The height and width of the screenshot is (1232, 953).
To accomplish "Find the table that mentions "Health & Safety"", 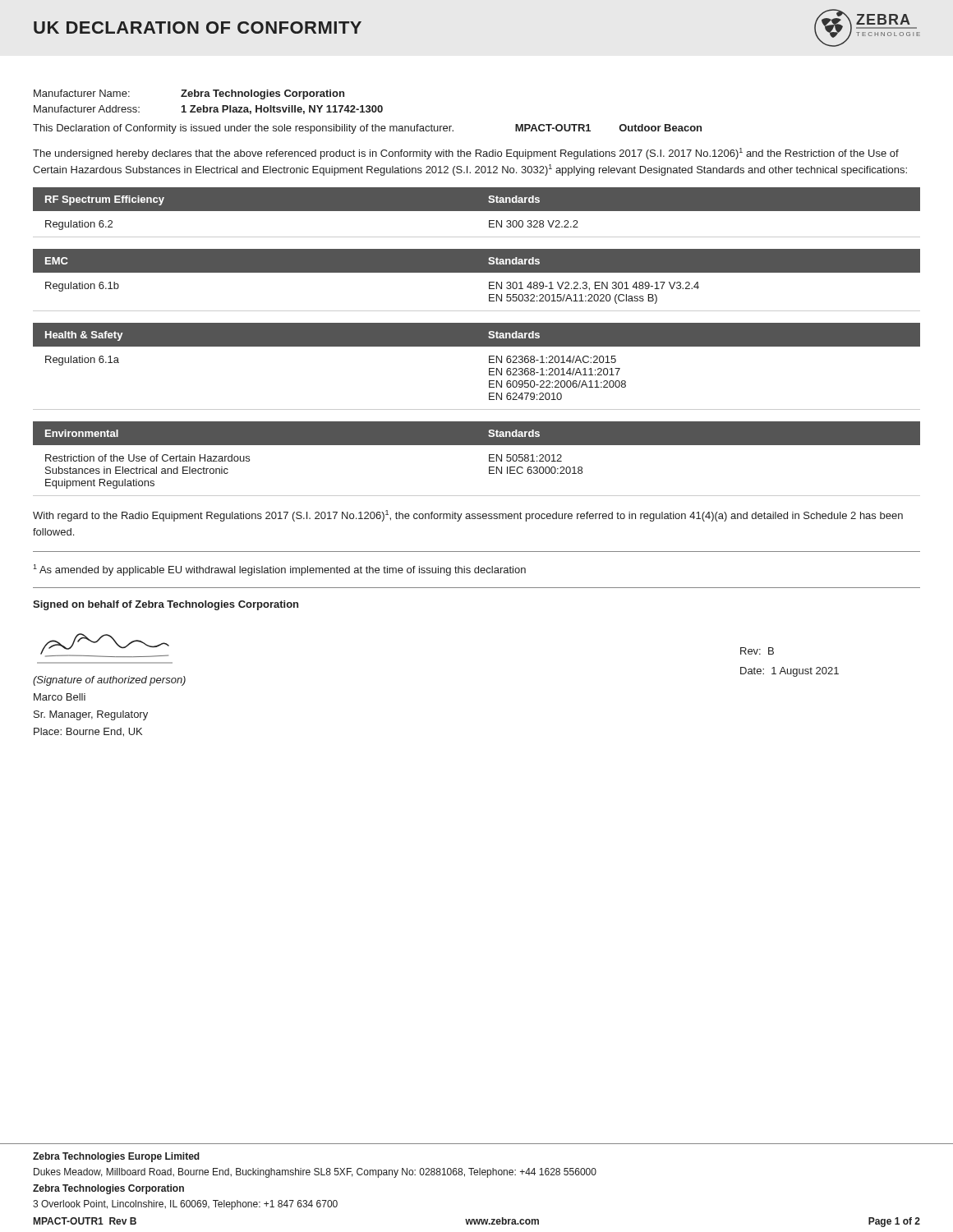I will (x=476, y=366).
